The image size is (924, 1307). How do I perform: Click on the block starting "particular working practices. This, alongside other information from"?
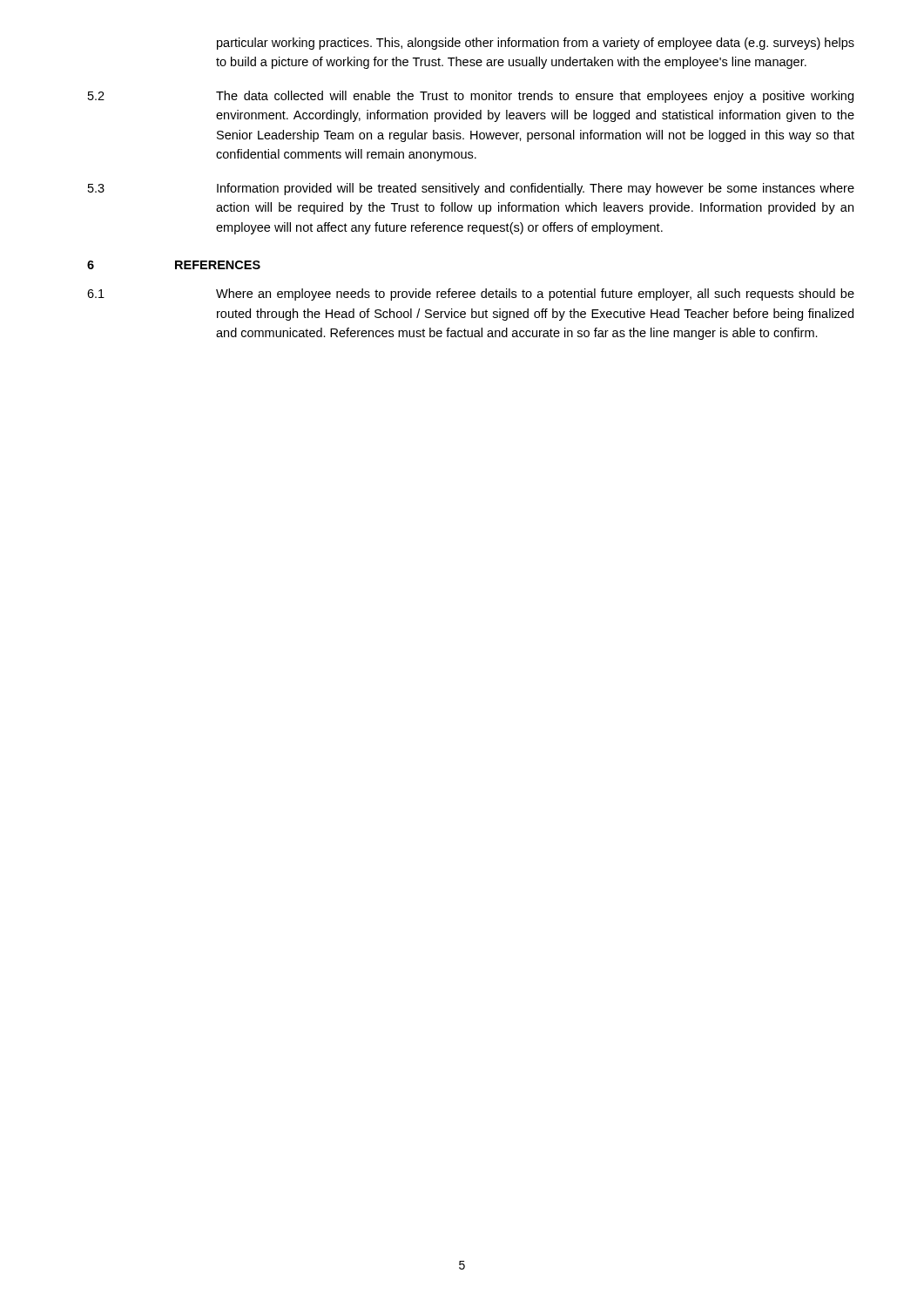click(535, 52)
